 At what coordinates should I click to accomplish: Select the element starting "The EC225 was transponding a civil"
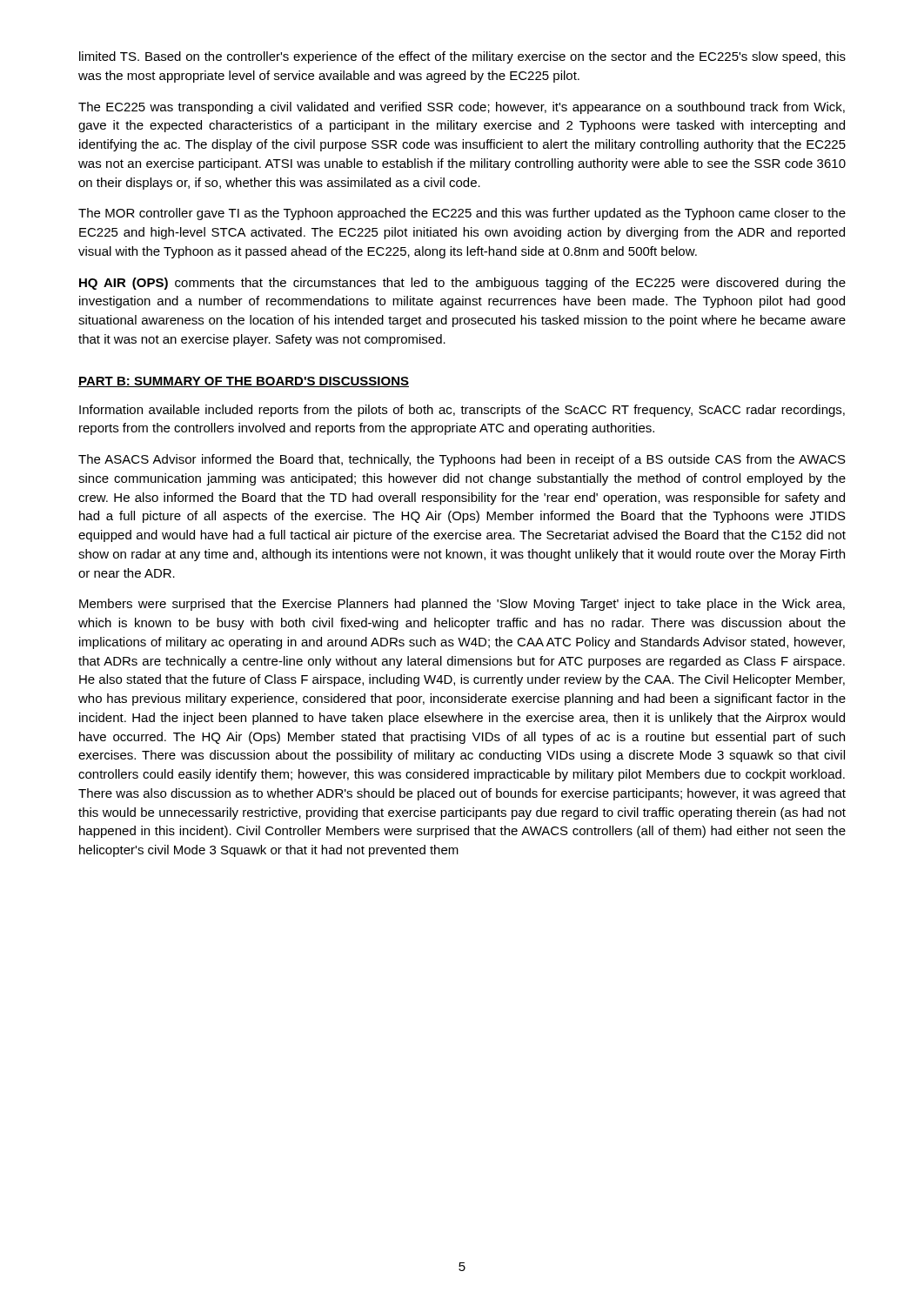[462, 144]
